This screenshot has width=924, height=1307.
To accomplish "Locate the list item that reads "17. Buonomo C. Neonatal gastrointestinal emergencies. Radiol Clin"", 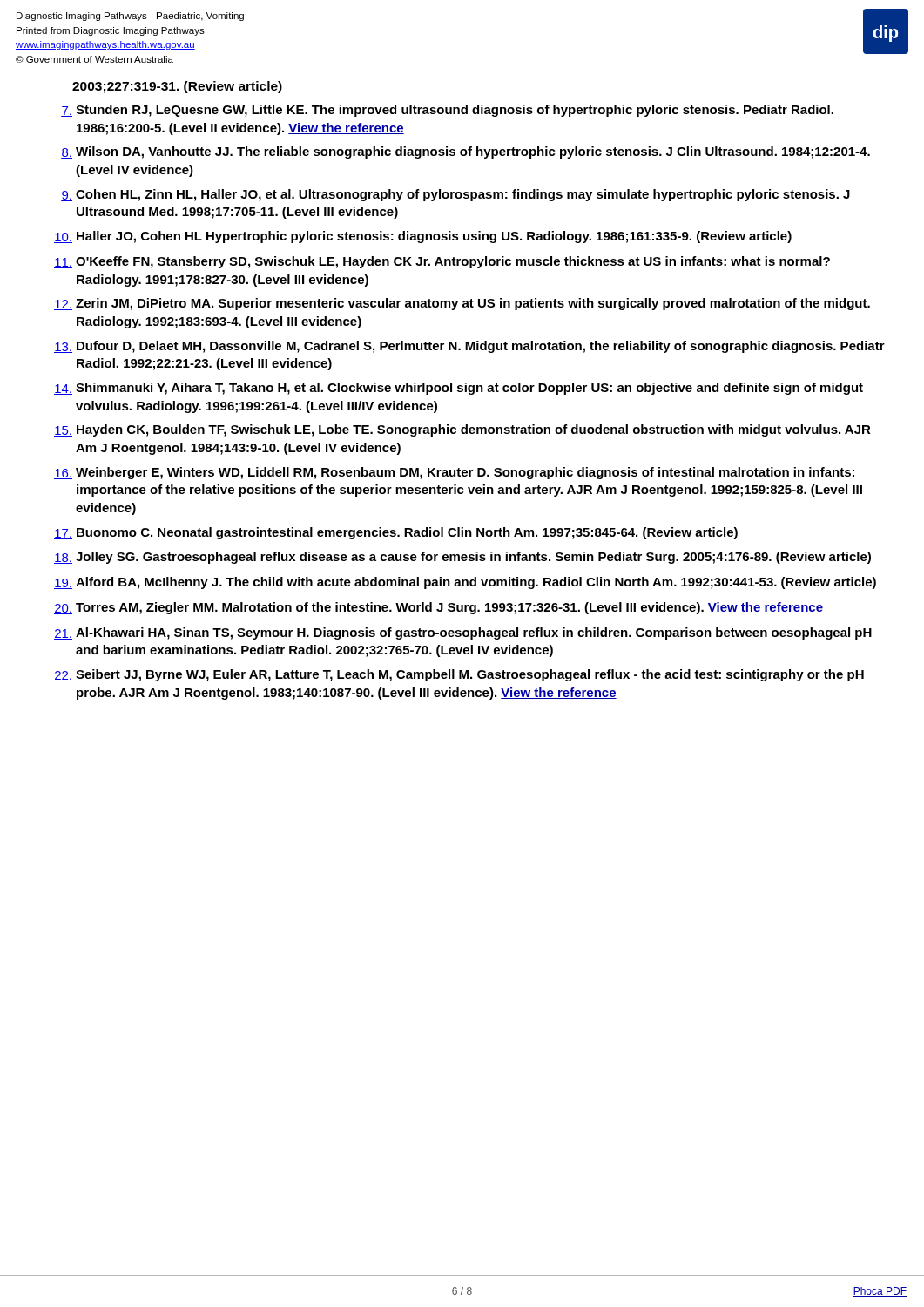I will 471,533.
